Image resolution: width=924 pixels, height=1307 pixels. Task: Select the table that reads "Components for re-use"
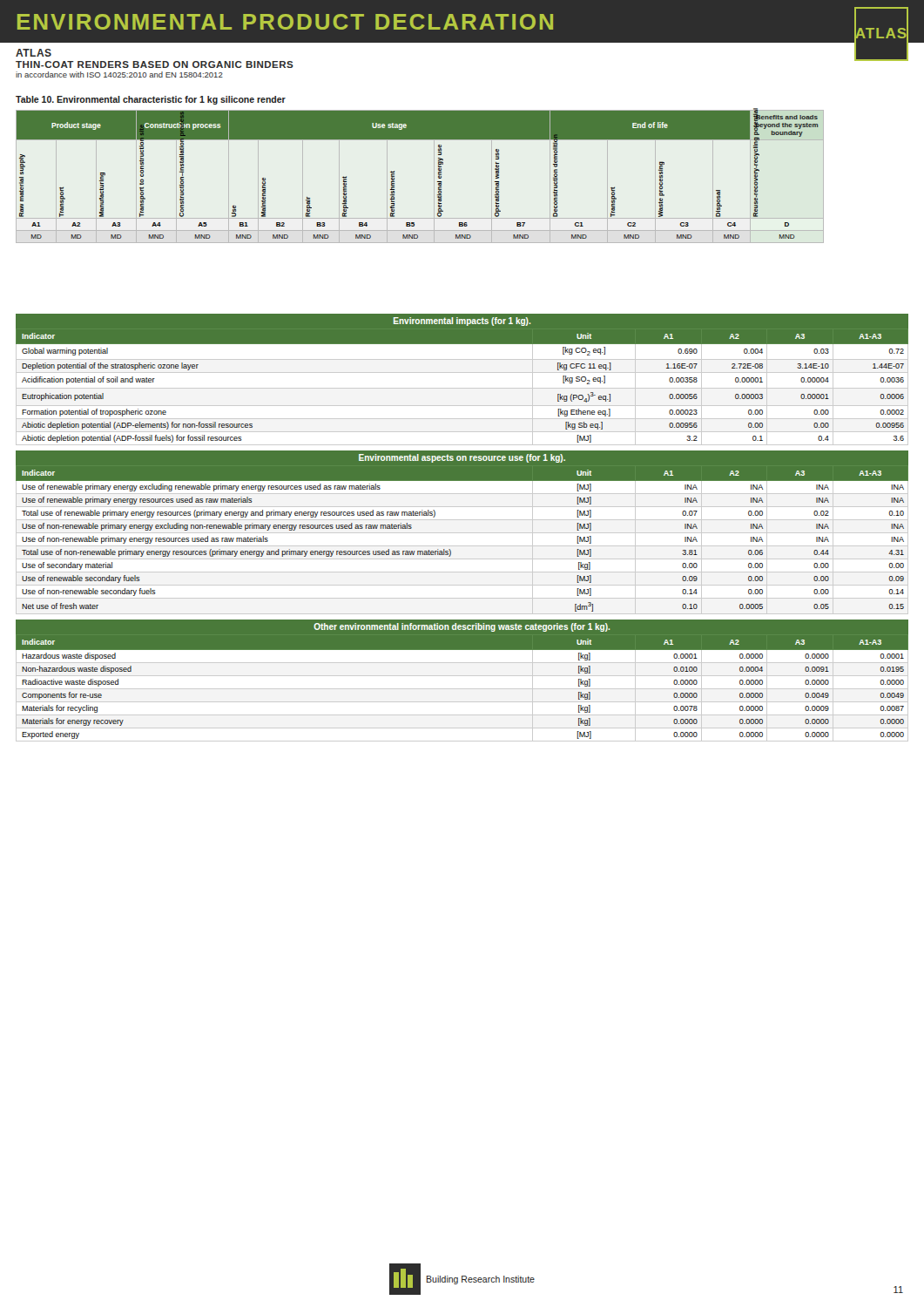coord(462,688)
